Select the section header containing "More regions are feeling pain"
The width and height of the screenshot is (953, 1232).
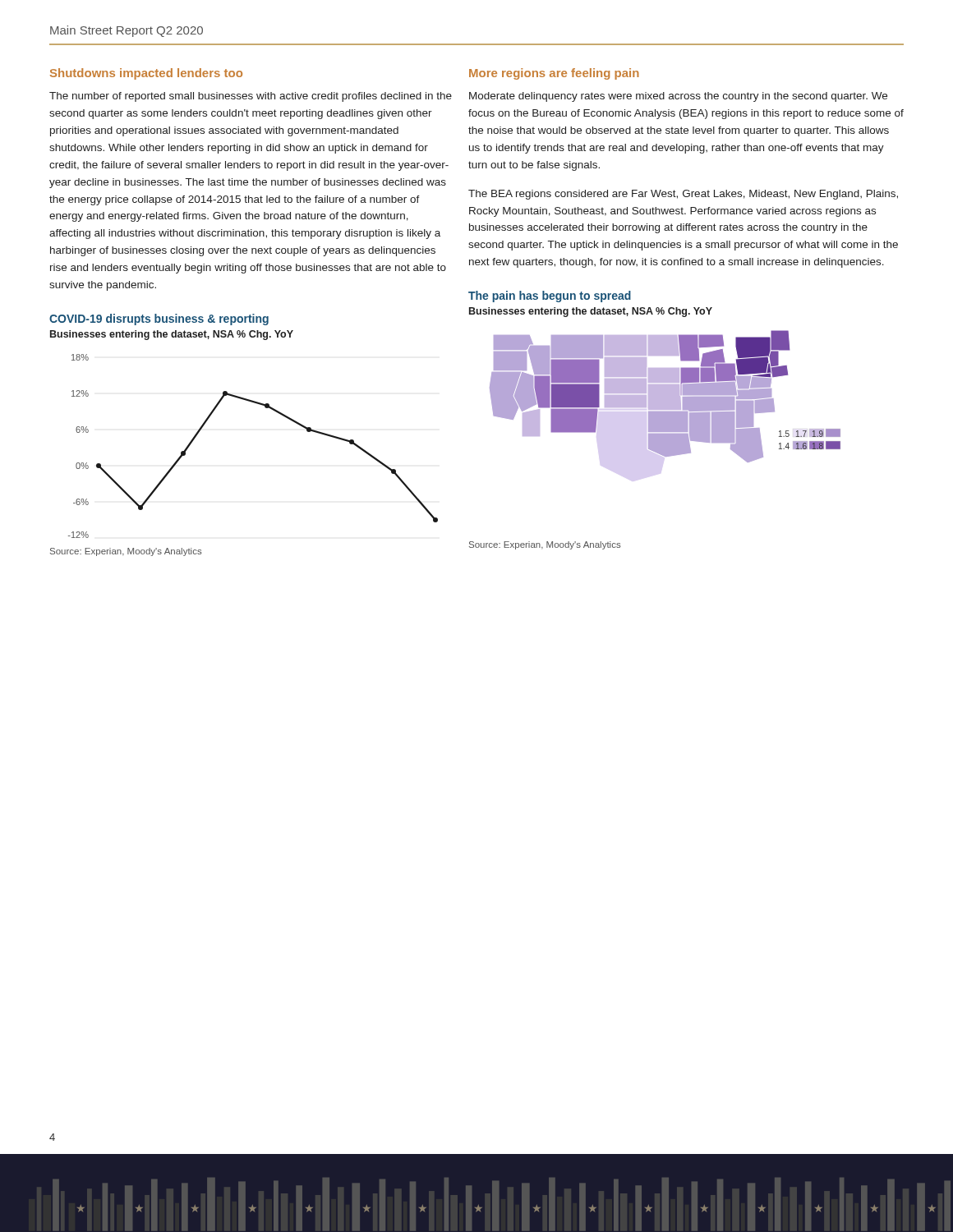(x=554, y=73)
